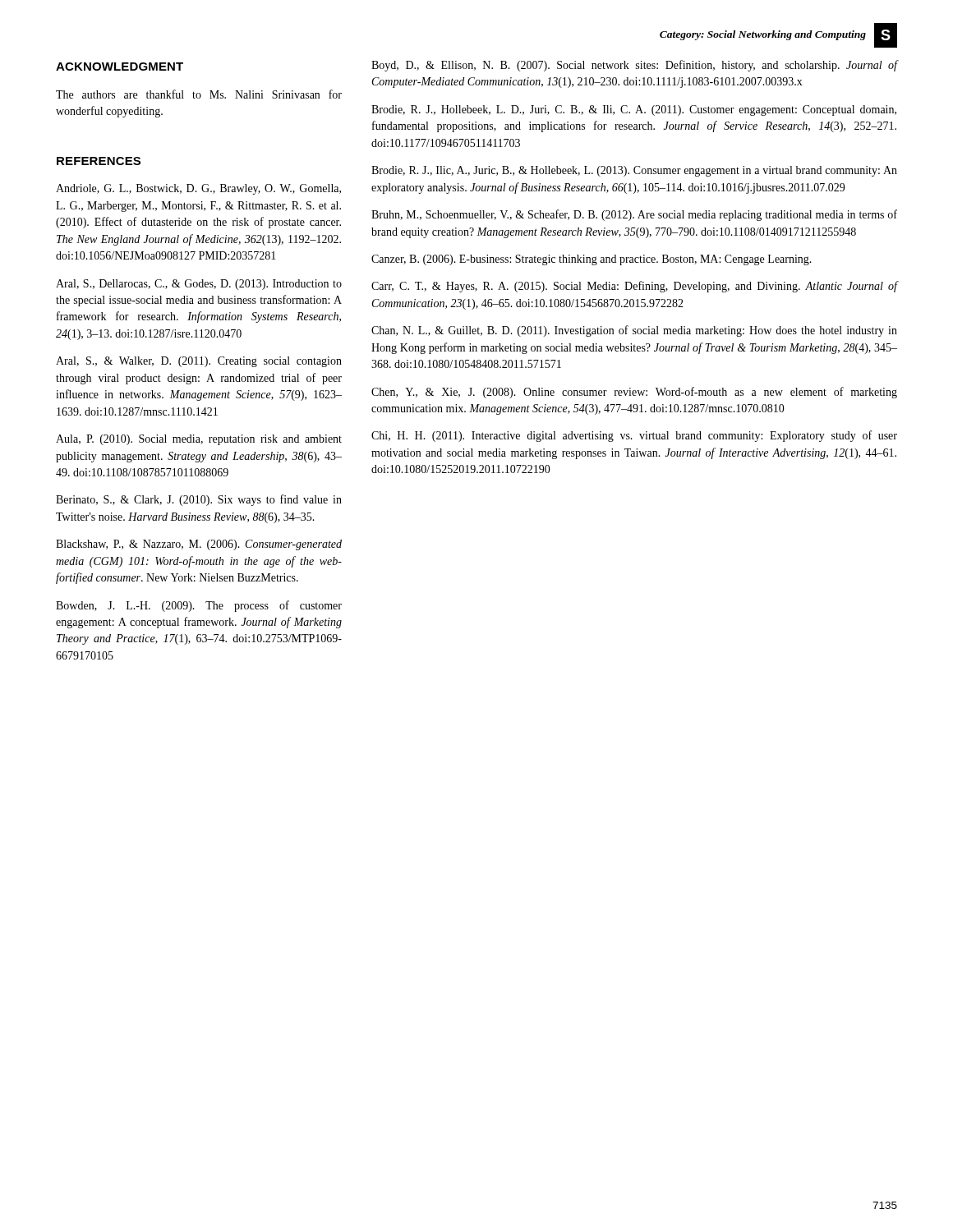The width and height of the screenshot is (953, 1232).
Task: Find the block on this page that starts "Chen, Y., & Xie, J."
Action: click(x=634, y=400)
